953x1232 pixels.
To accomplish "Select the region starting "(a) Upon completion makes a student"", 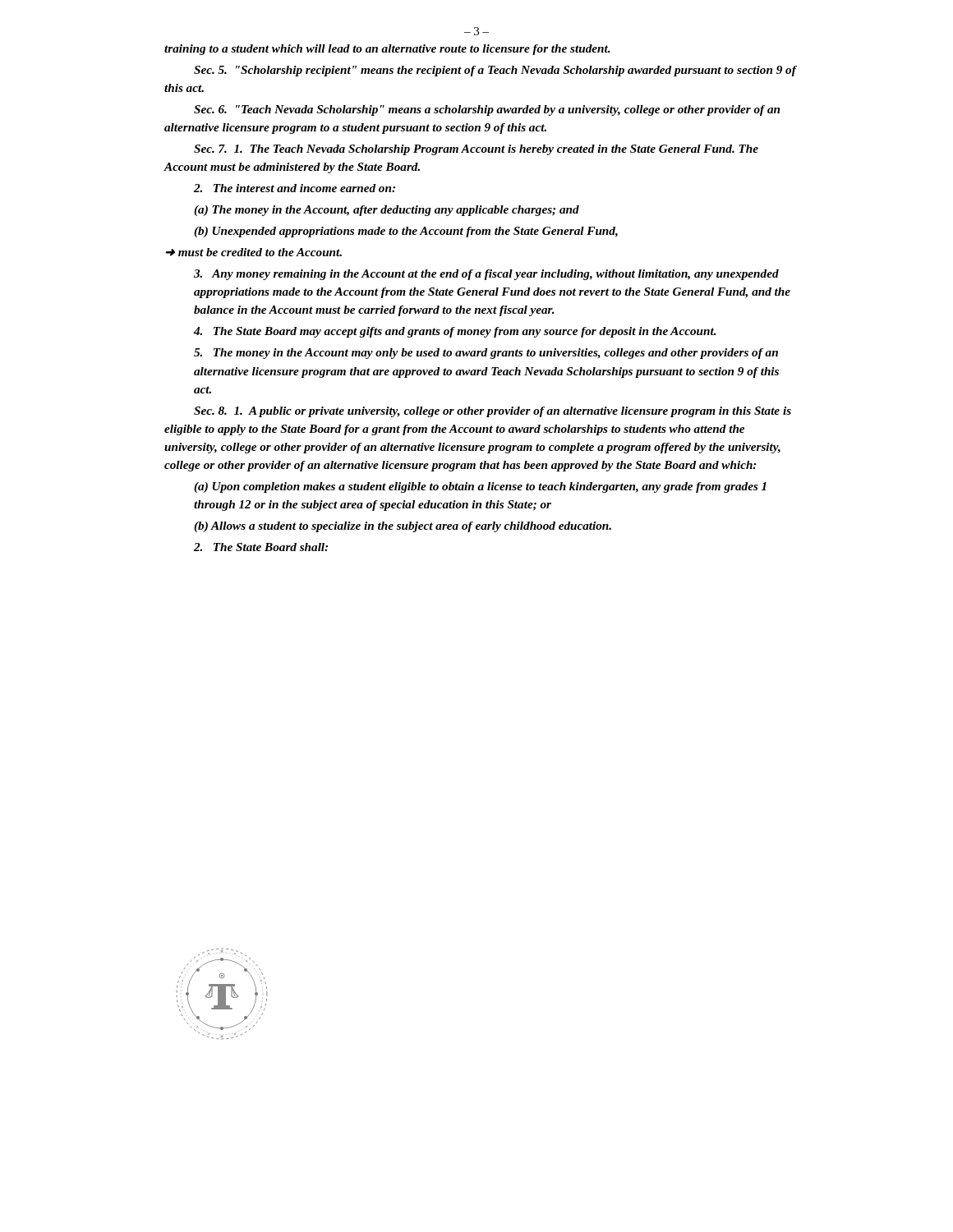I will (x=495, y=495).
